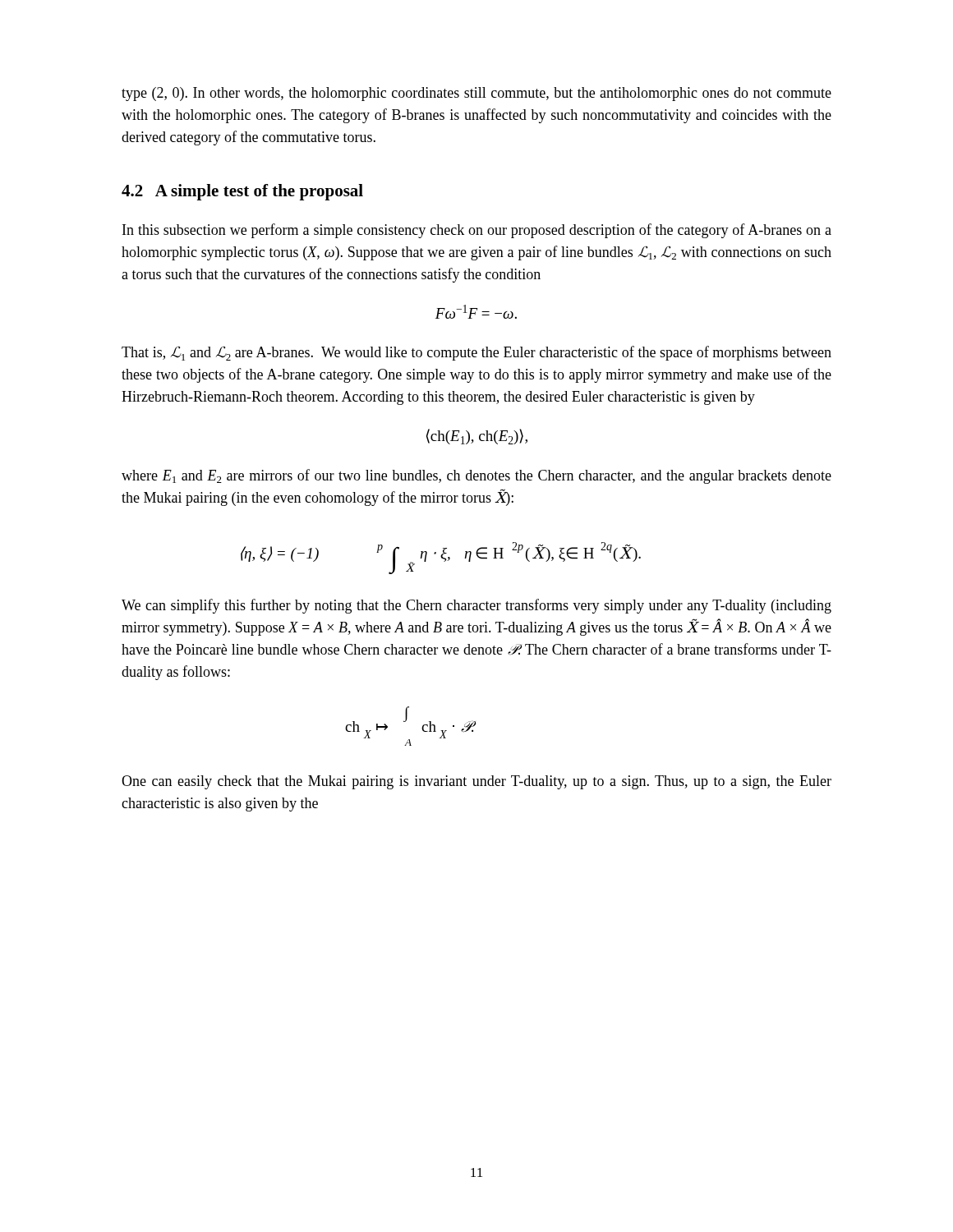Select the formula that says "Fω−1F = −ω."
Viewport: 953px width, 1232px height.
(476, 312)
